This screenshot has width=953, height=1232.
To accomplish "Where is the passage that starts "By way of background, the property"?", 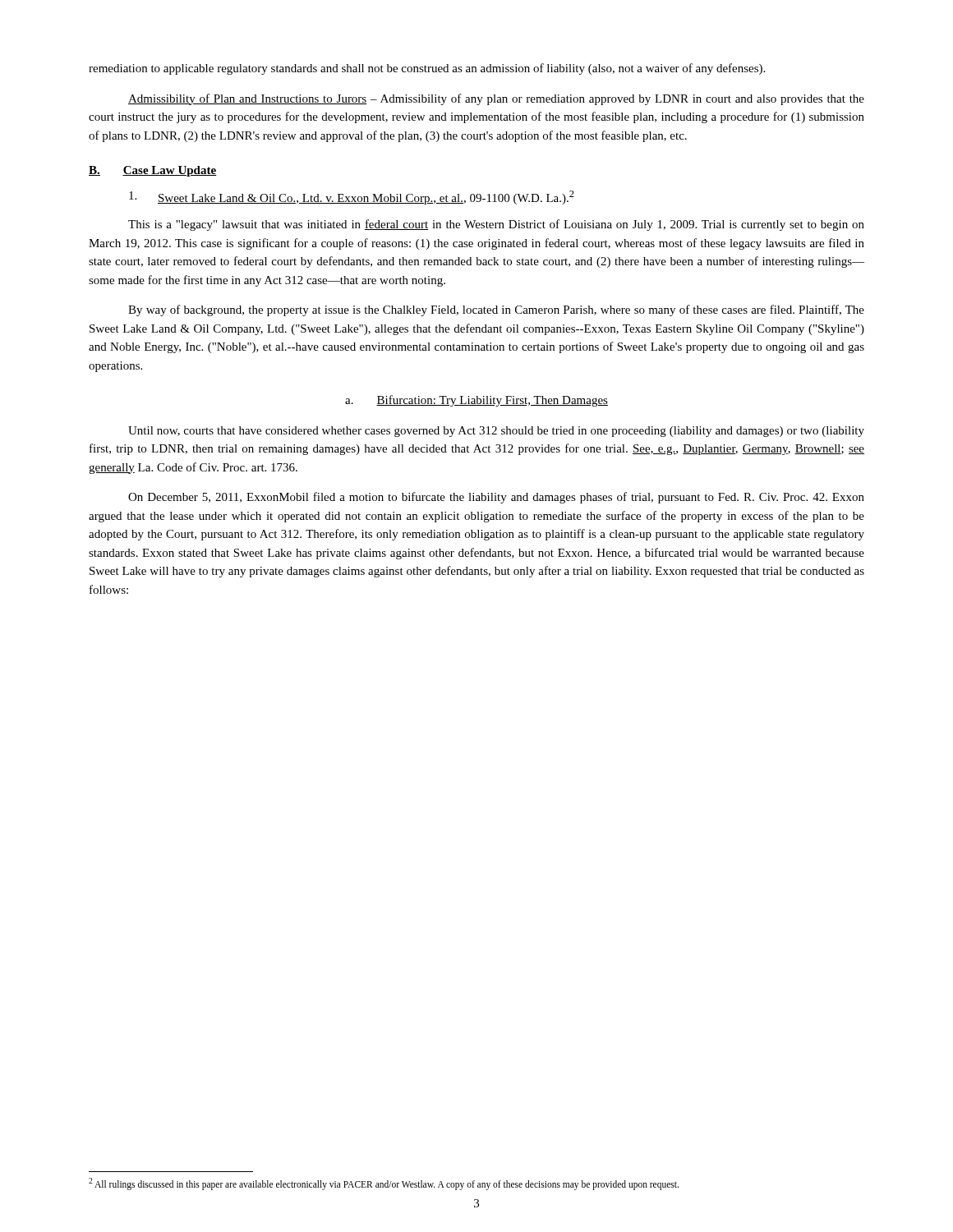I will [476, 338].
